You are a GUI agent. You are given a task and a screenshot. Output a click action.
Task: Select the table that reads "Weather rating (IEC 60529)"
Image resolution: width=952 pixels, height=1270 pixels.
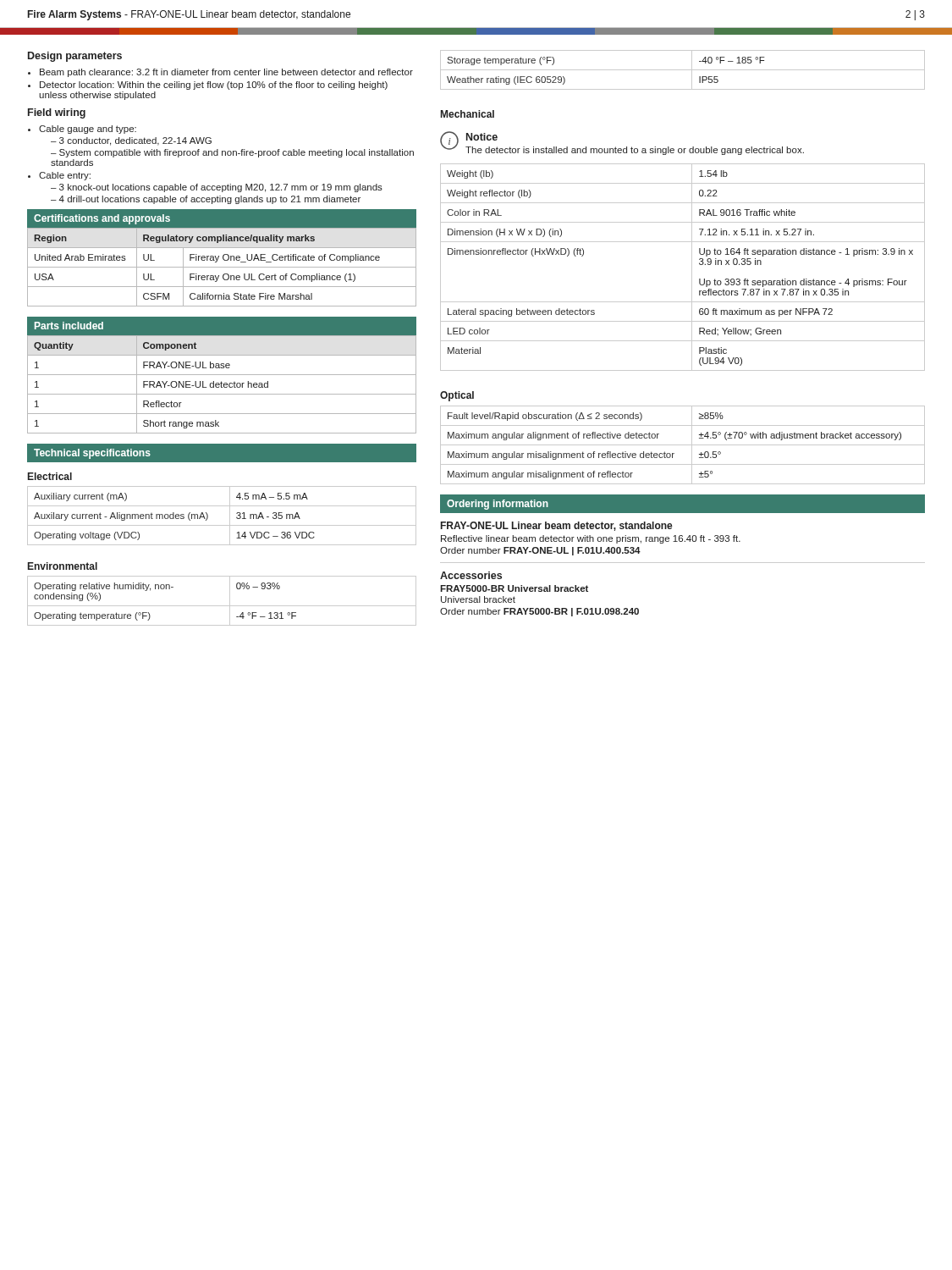682,70
